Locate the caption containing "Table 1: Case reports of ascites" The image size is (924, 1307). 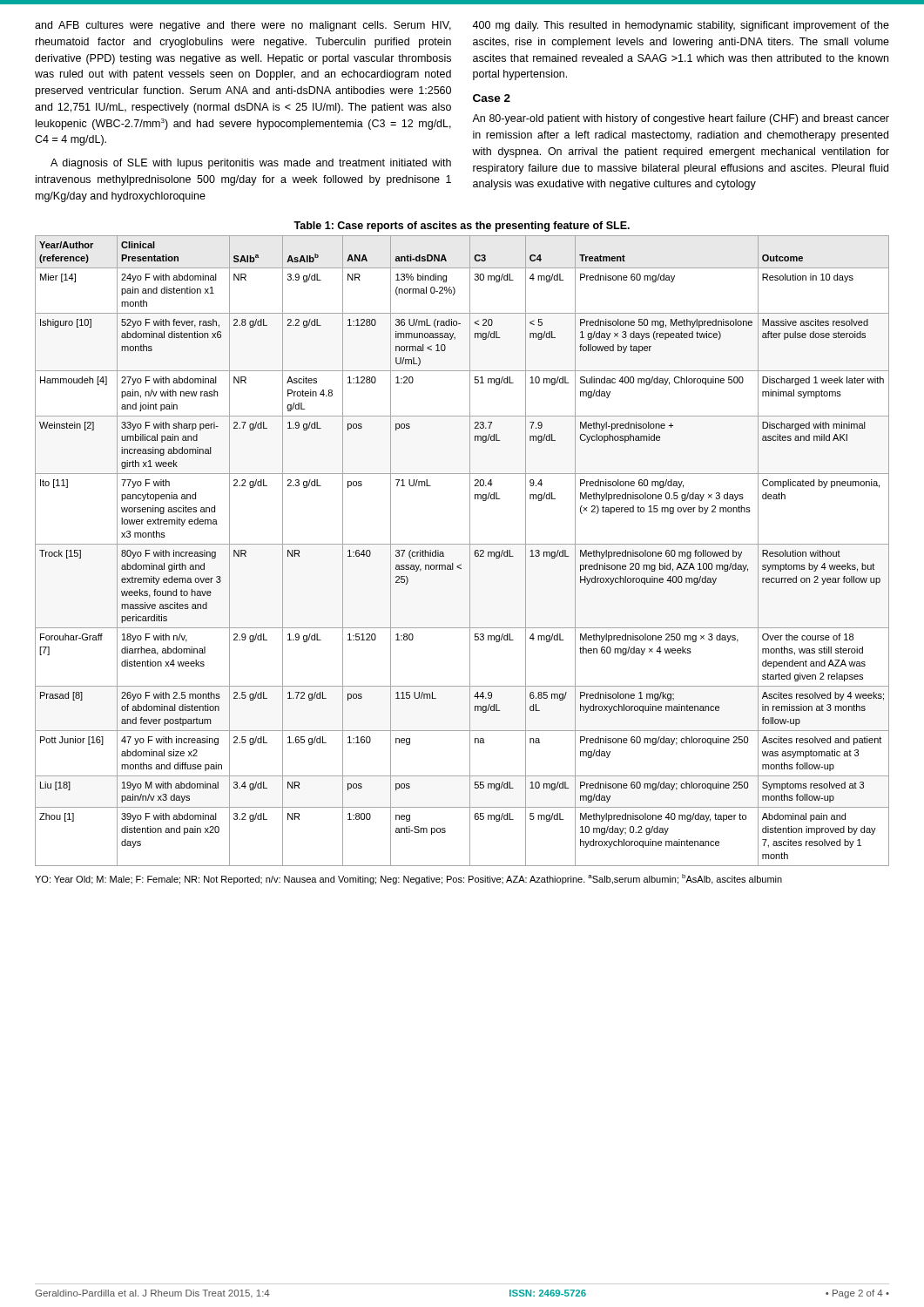pyautogui.click(x=462, y=226)
